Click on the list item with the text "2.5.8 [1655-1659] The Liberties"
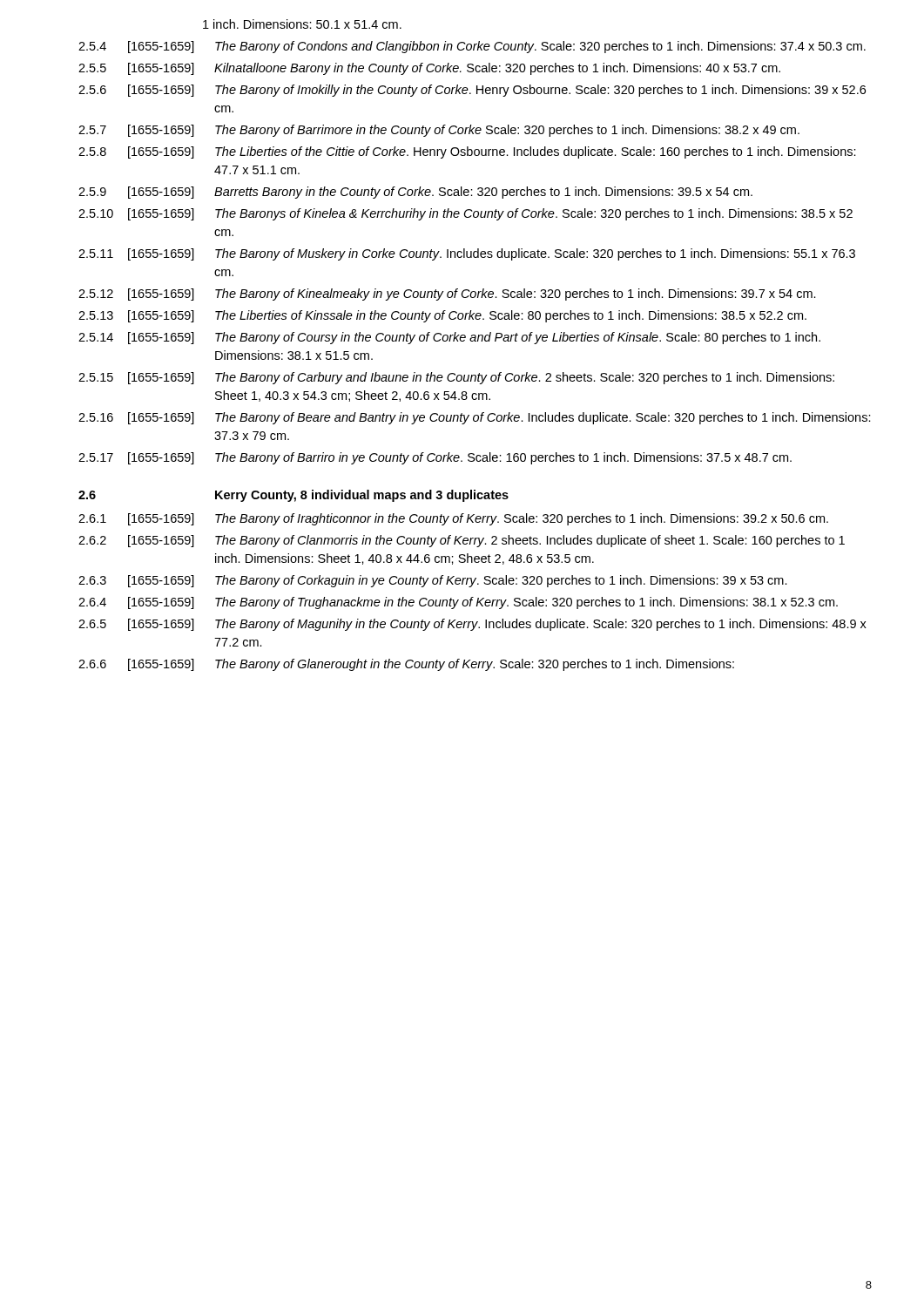The image size is (924, 1307). (x=475, y=161)
